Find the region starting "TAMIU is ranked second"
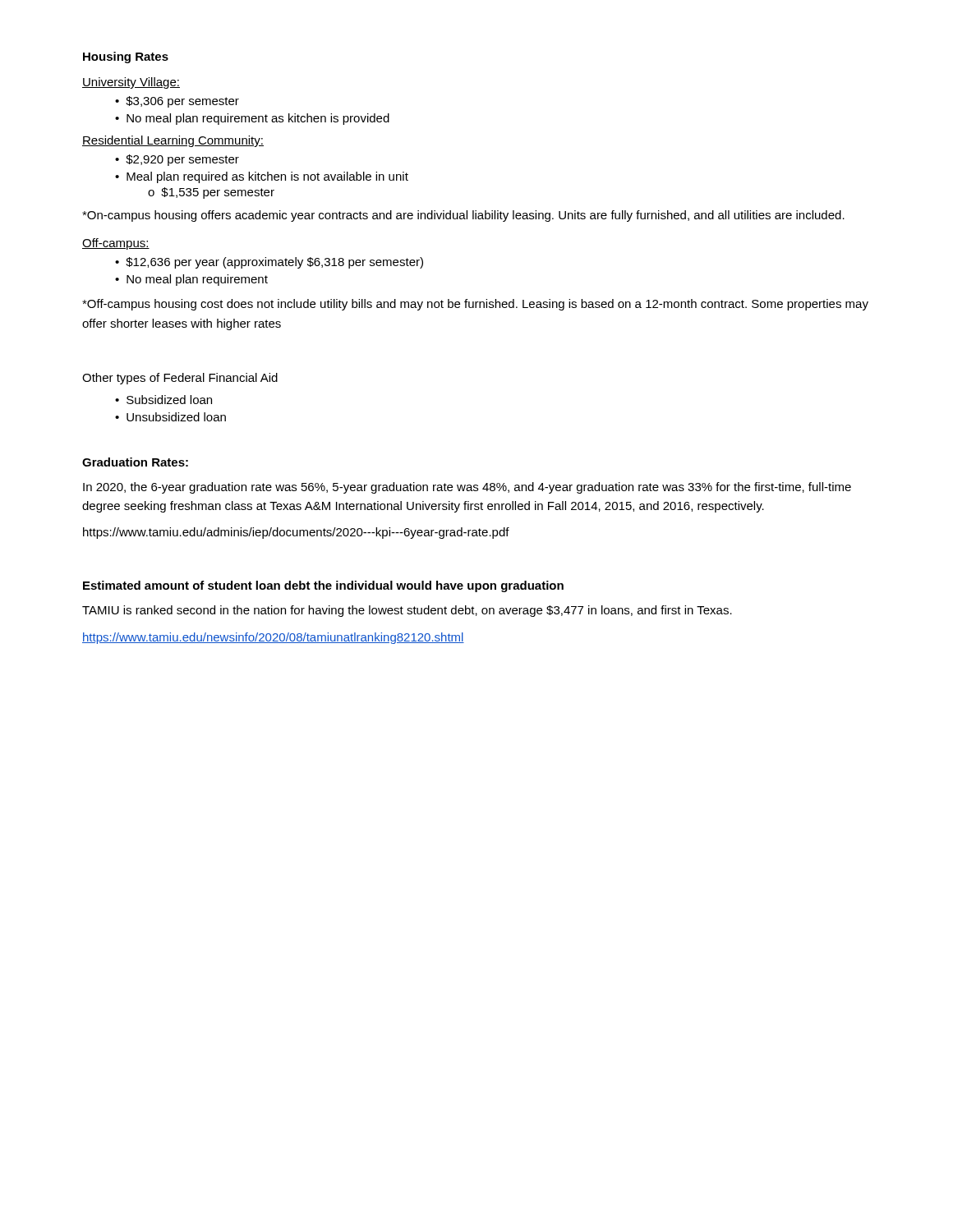The width and height of the screenshot is (953, 1232). click(x=407, y=610)
